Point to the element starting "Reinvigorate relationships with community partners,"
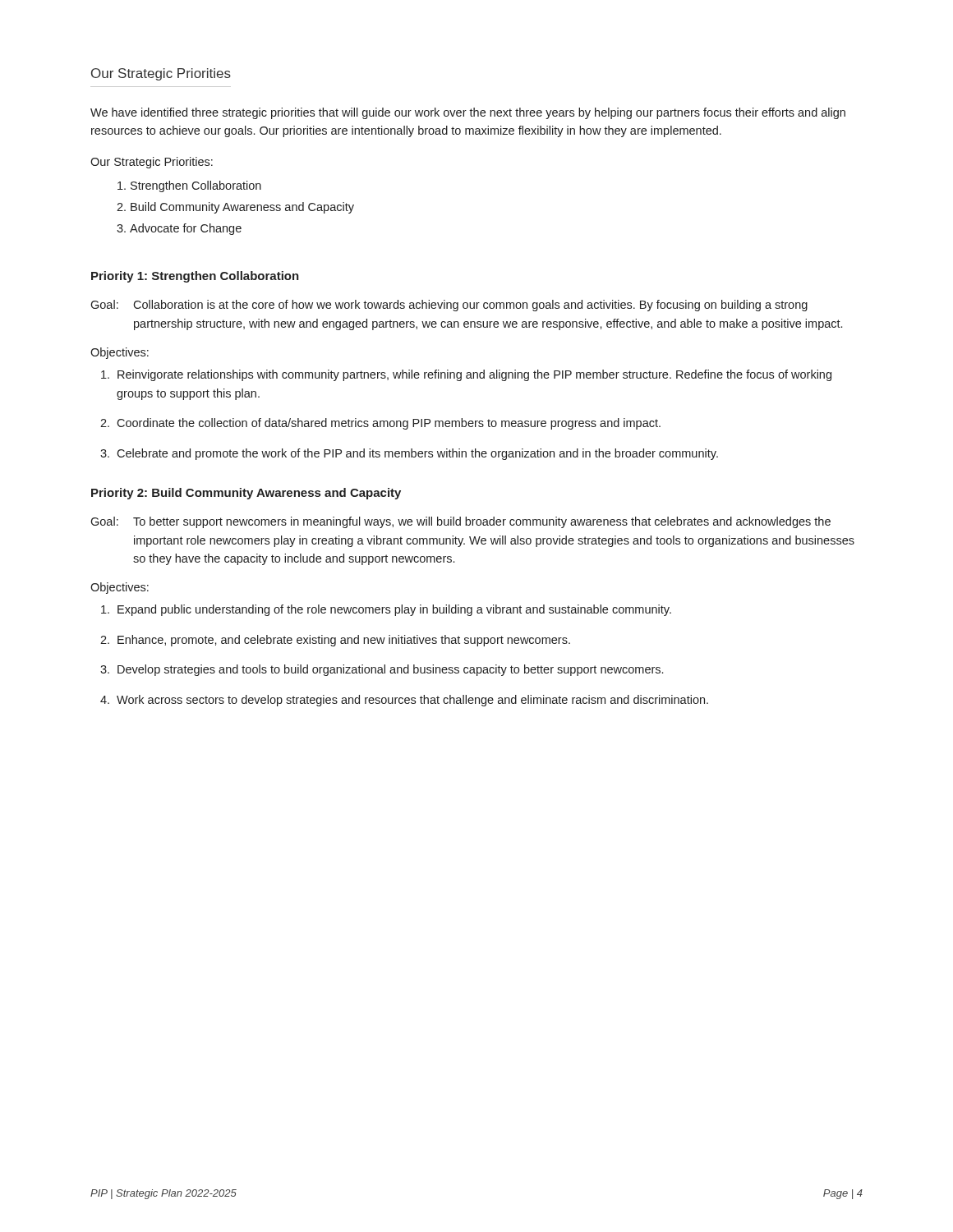The image size is (953, 1232). pos(488,384)
